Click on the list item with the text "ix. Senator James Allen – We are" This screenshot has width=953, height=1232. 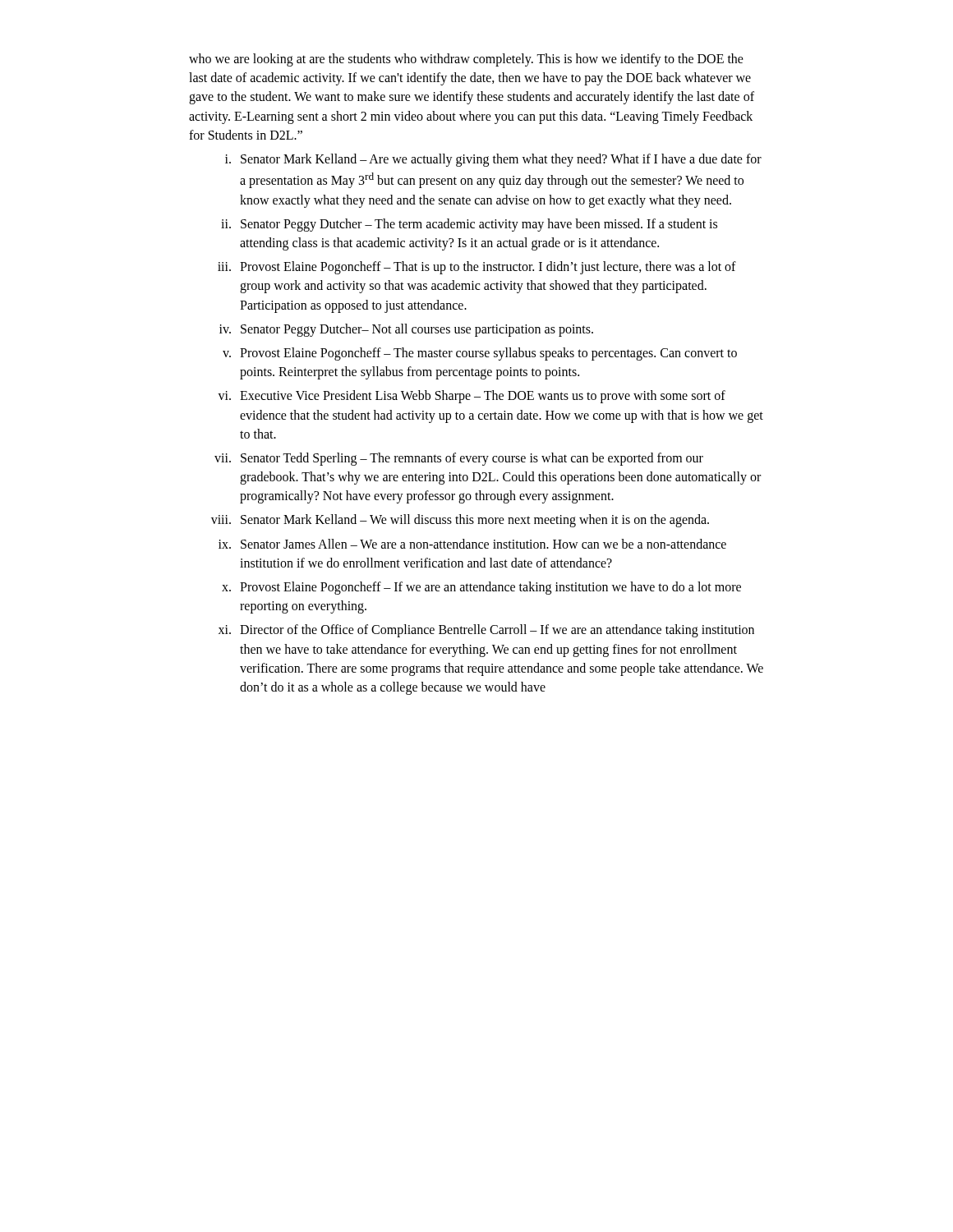coord(476,553)
